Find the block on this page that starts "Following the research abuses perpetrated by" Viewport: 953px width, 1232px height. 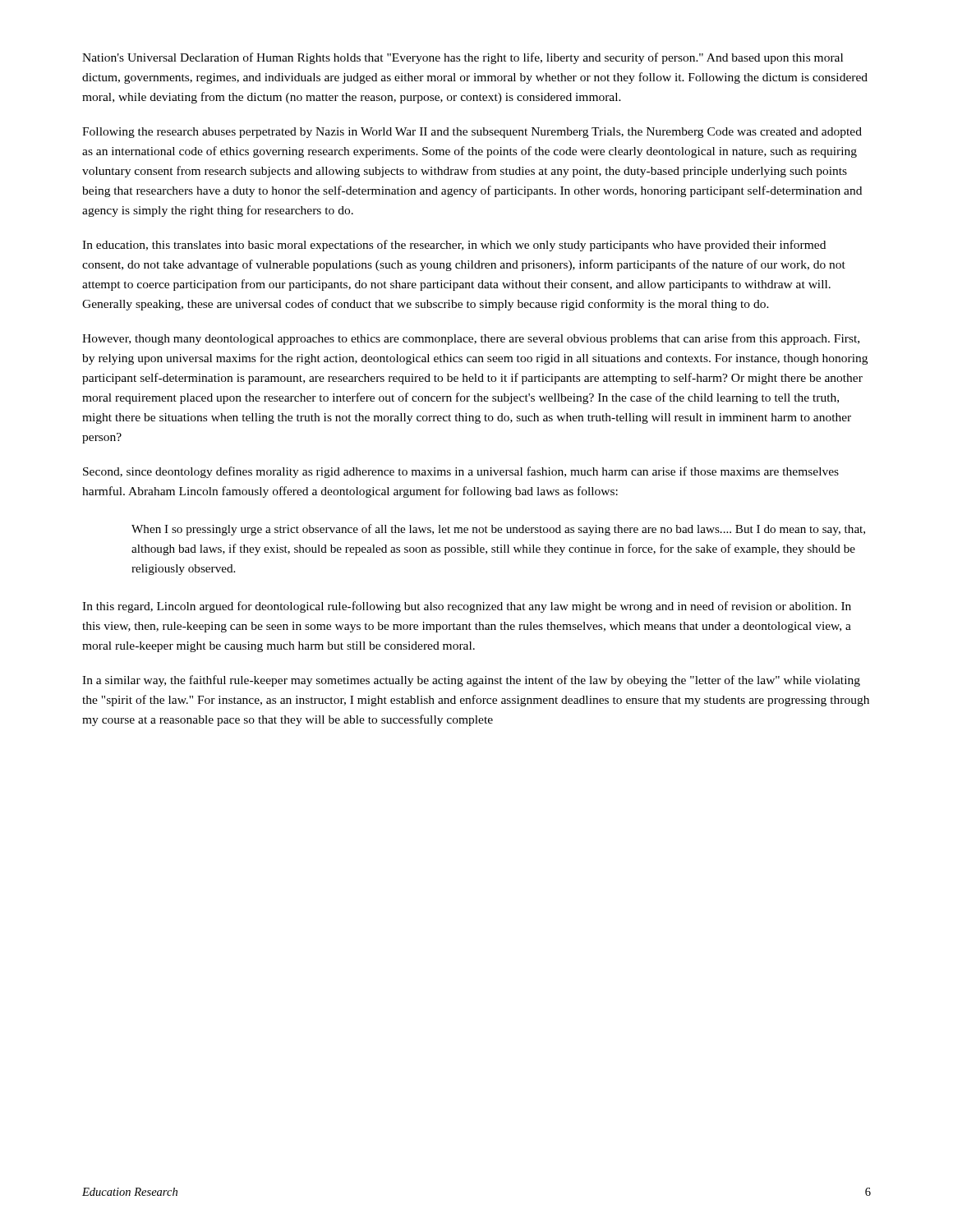point(472,171)
